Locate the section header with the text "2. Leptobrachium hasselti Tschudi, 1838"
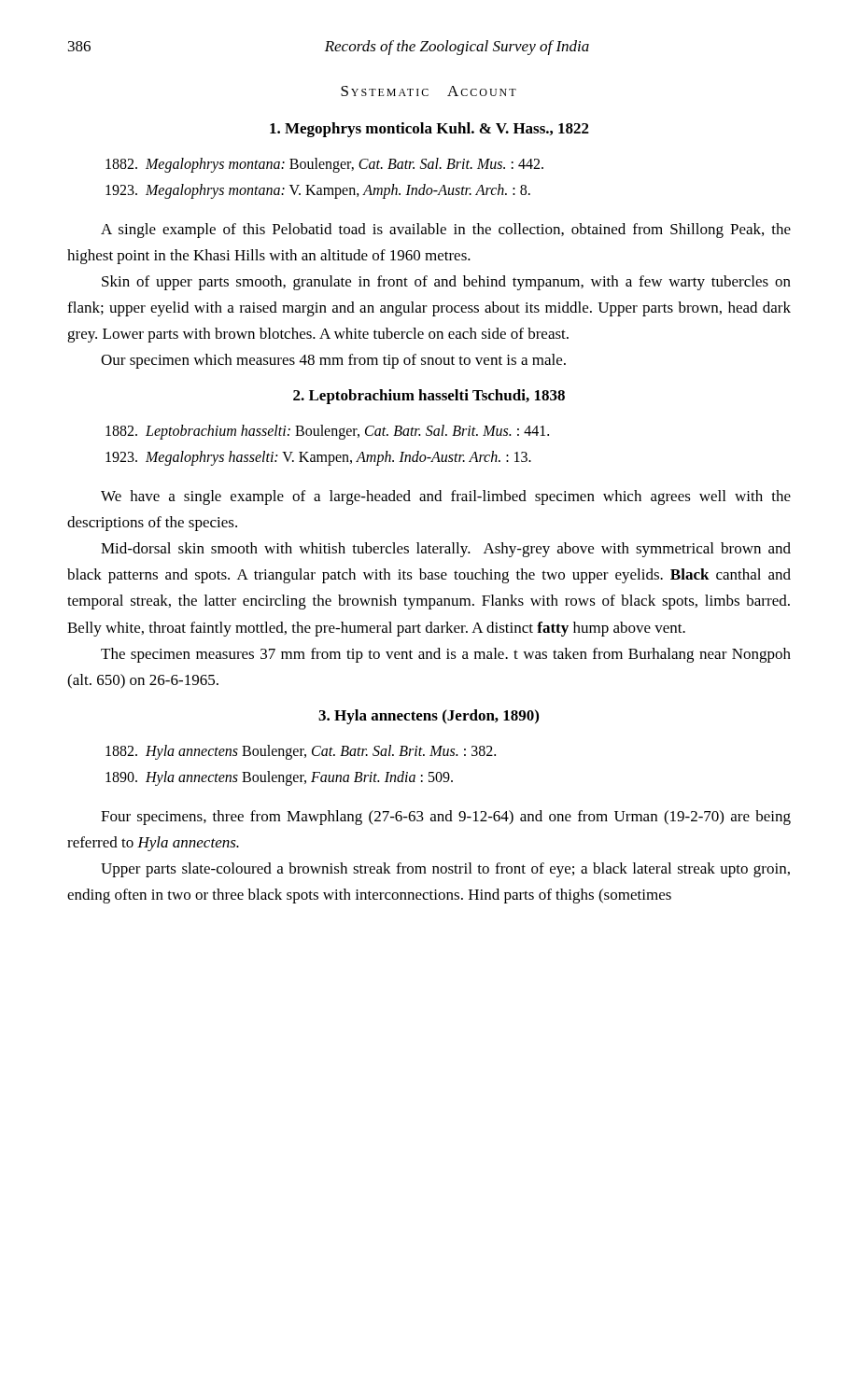Viewport: 858px width, 1400px height. pos(429,396)
